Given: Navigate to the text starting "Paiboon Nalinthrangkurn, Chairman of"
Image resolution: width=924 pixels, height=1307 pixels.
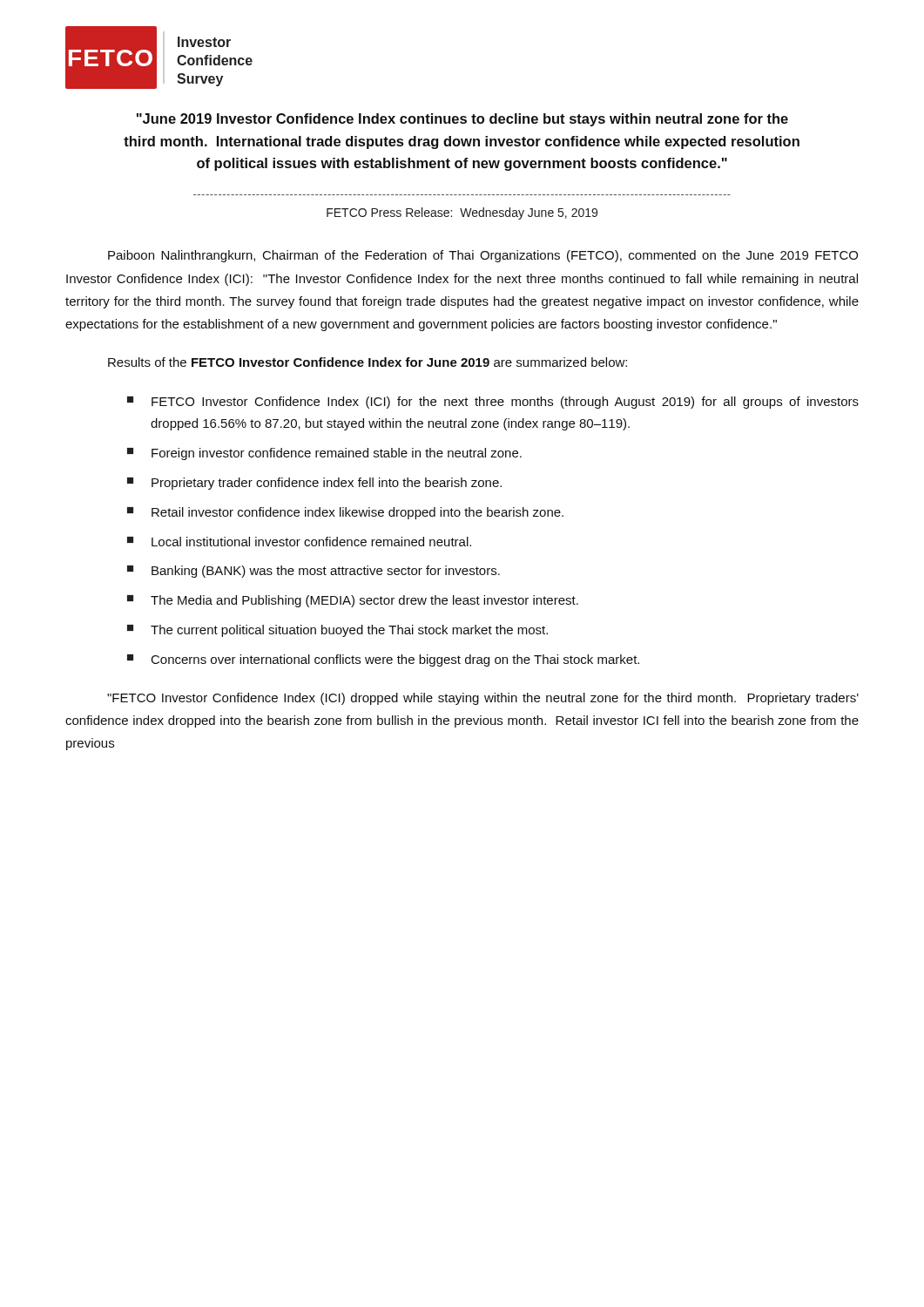Looking at the screenshot, I should point(462,289).
